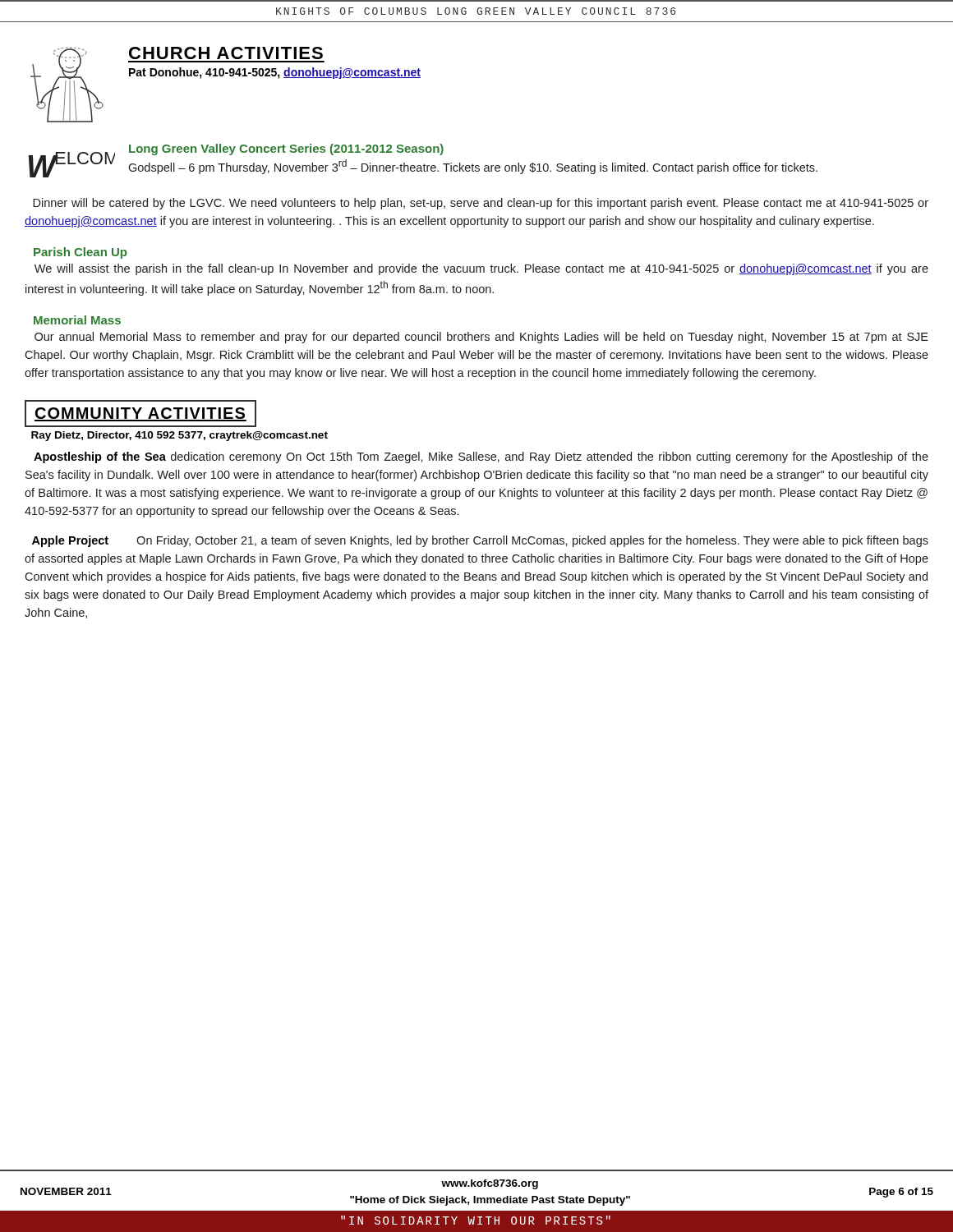Image resolution: width=953 pixels, height=1232 pixels.
Task: Locate the text block containing "Dinner will be"
Action: point(476,212)
